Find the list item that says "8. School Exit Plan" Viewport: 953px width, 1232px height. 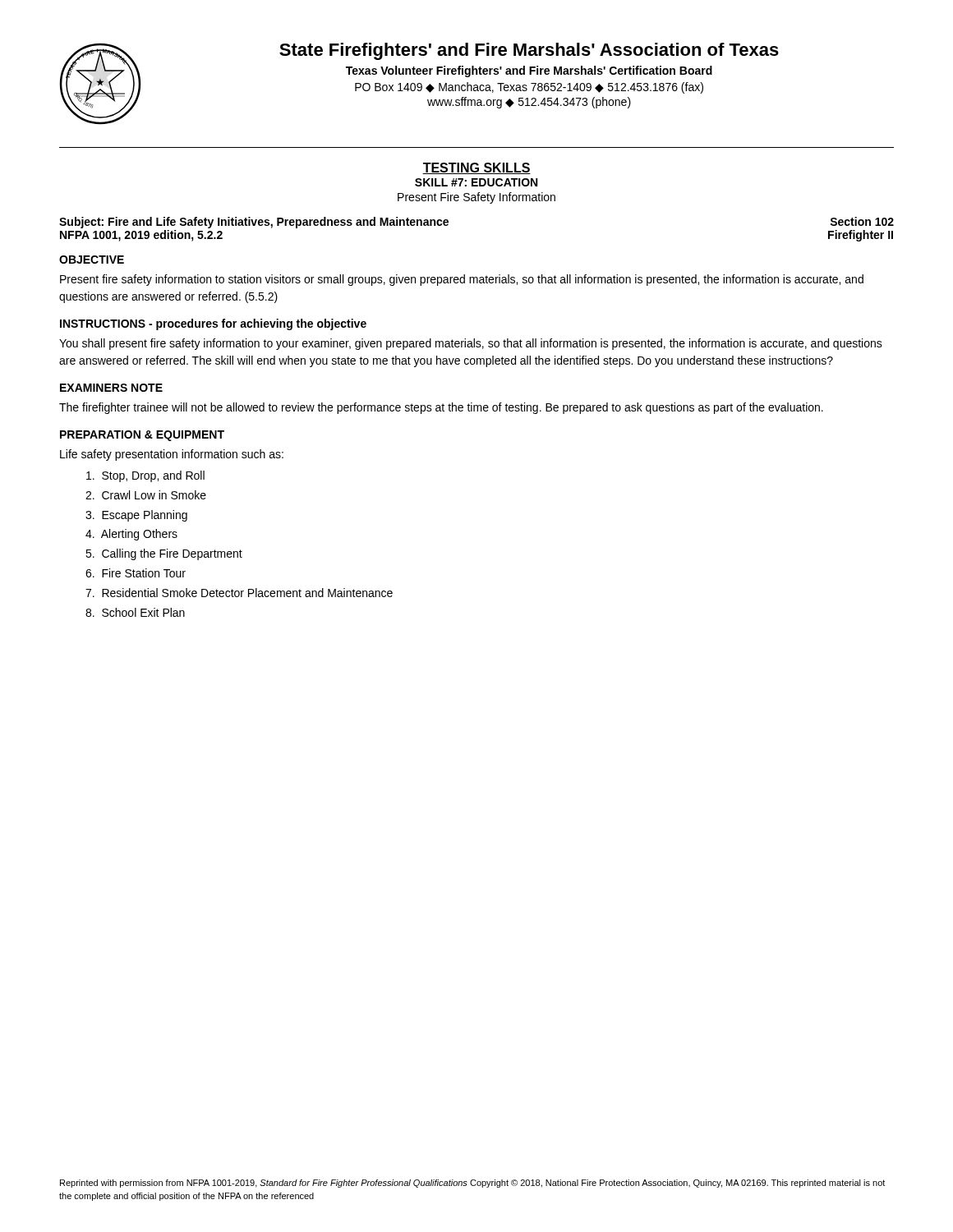[135, 612]
